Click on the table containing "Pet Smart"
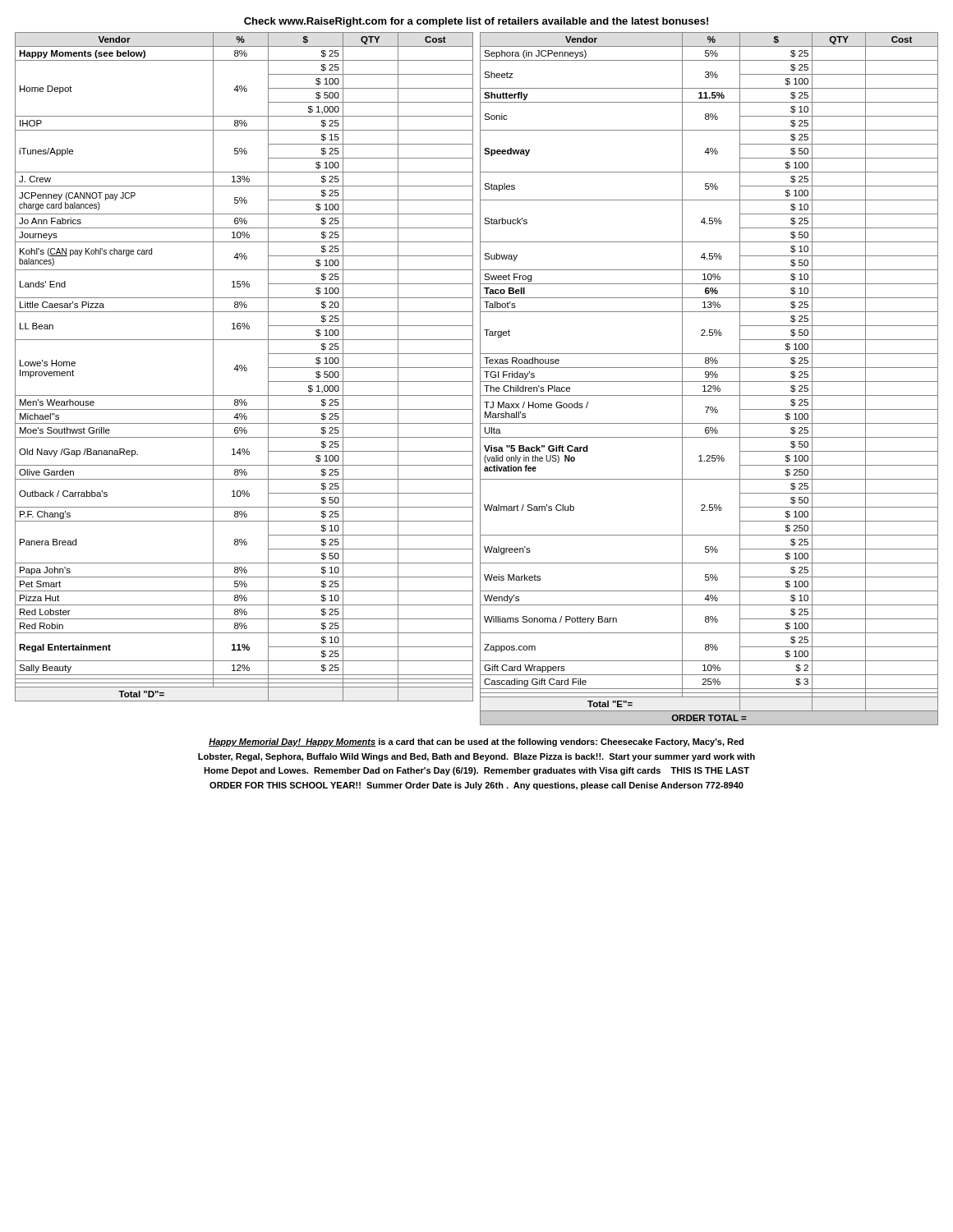The height and width of the screenshot is (1232, 953). 476,379
